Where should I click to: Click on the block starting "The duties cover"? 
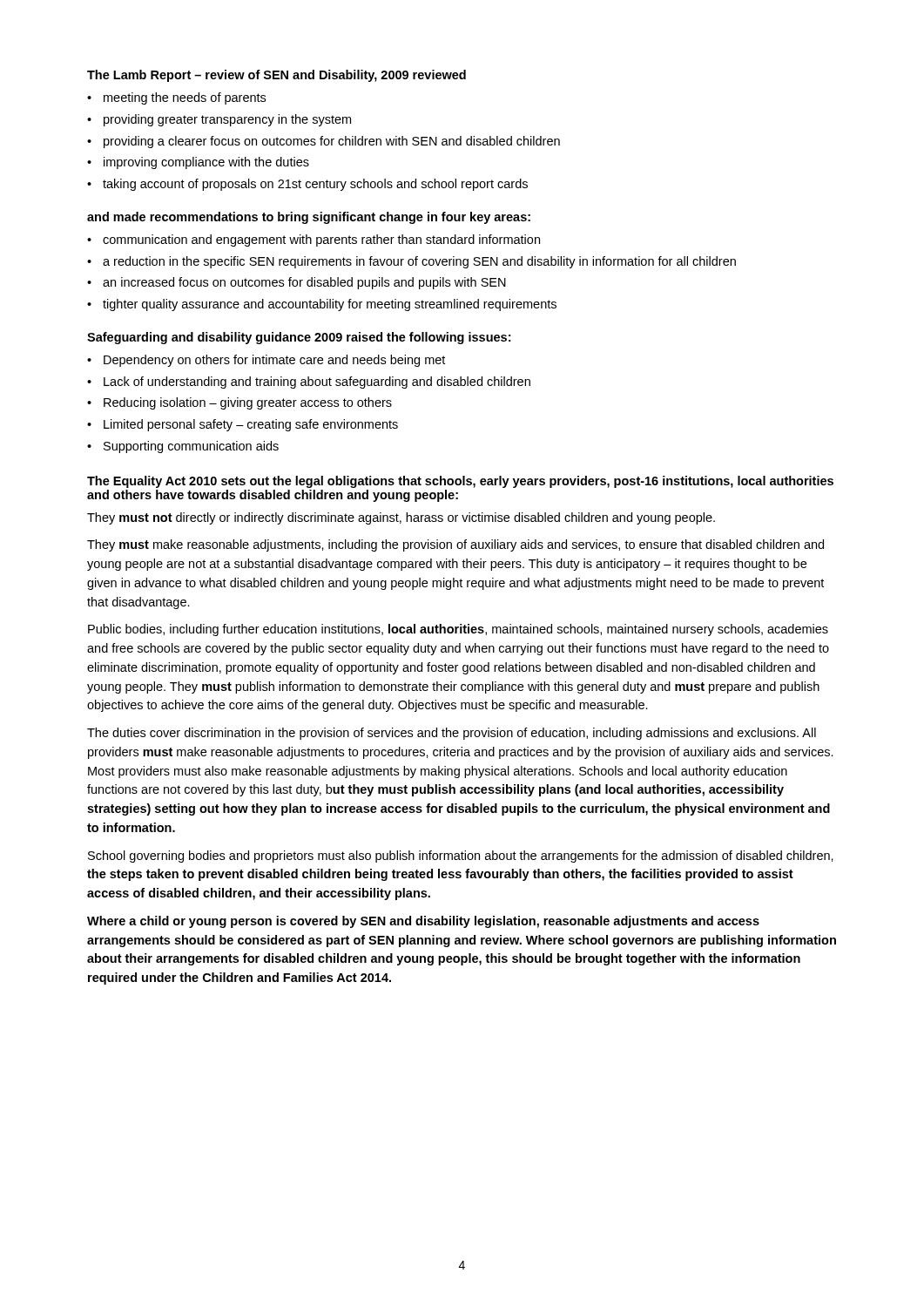tap(461, 780)
